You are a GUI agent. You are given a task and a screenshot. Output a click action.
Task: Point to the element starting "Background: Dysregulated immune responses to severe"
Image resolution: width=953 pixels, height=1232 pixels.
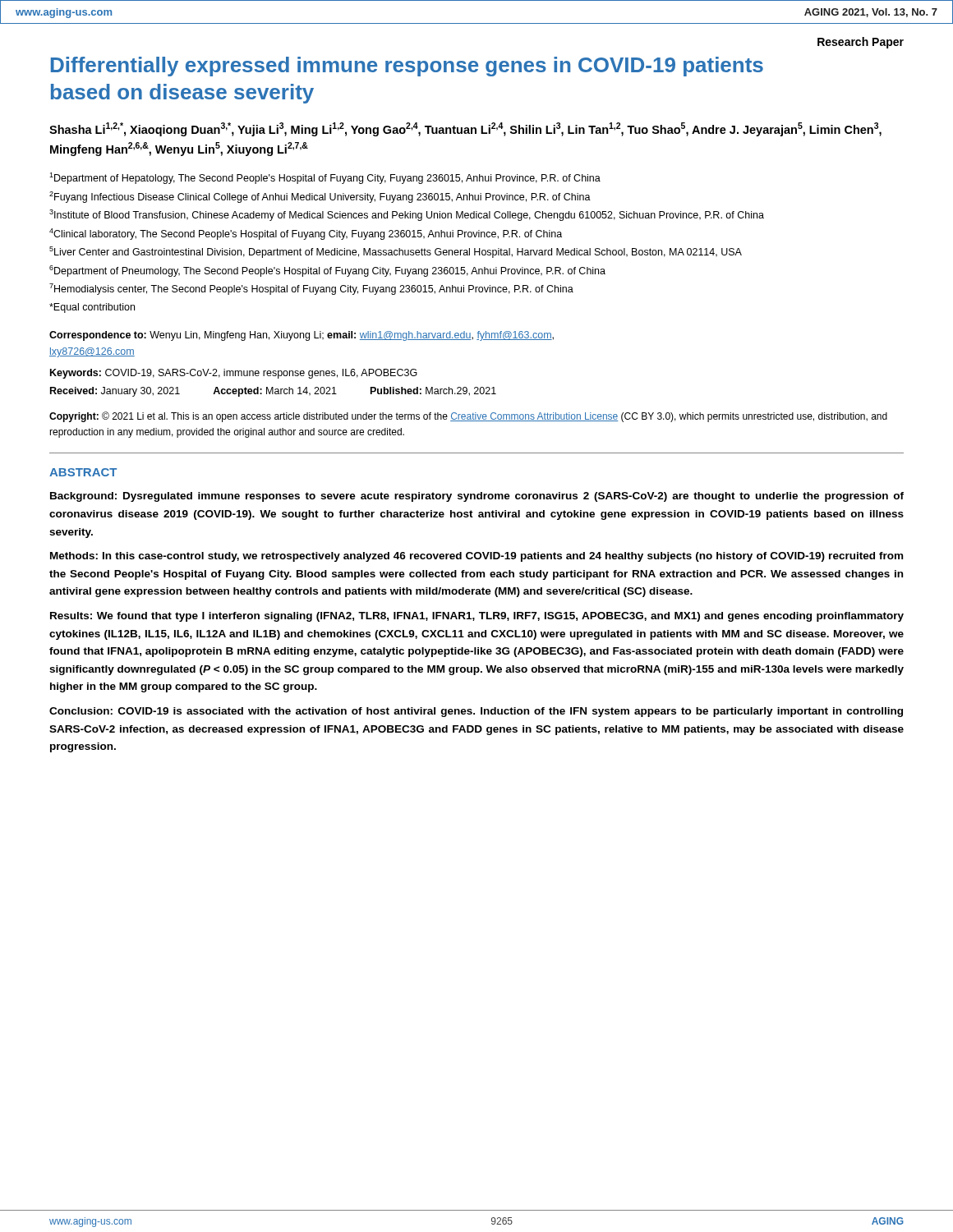[x=476, y=621]
